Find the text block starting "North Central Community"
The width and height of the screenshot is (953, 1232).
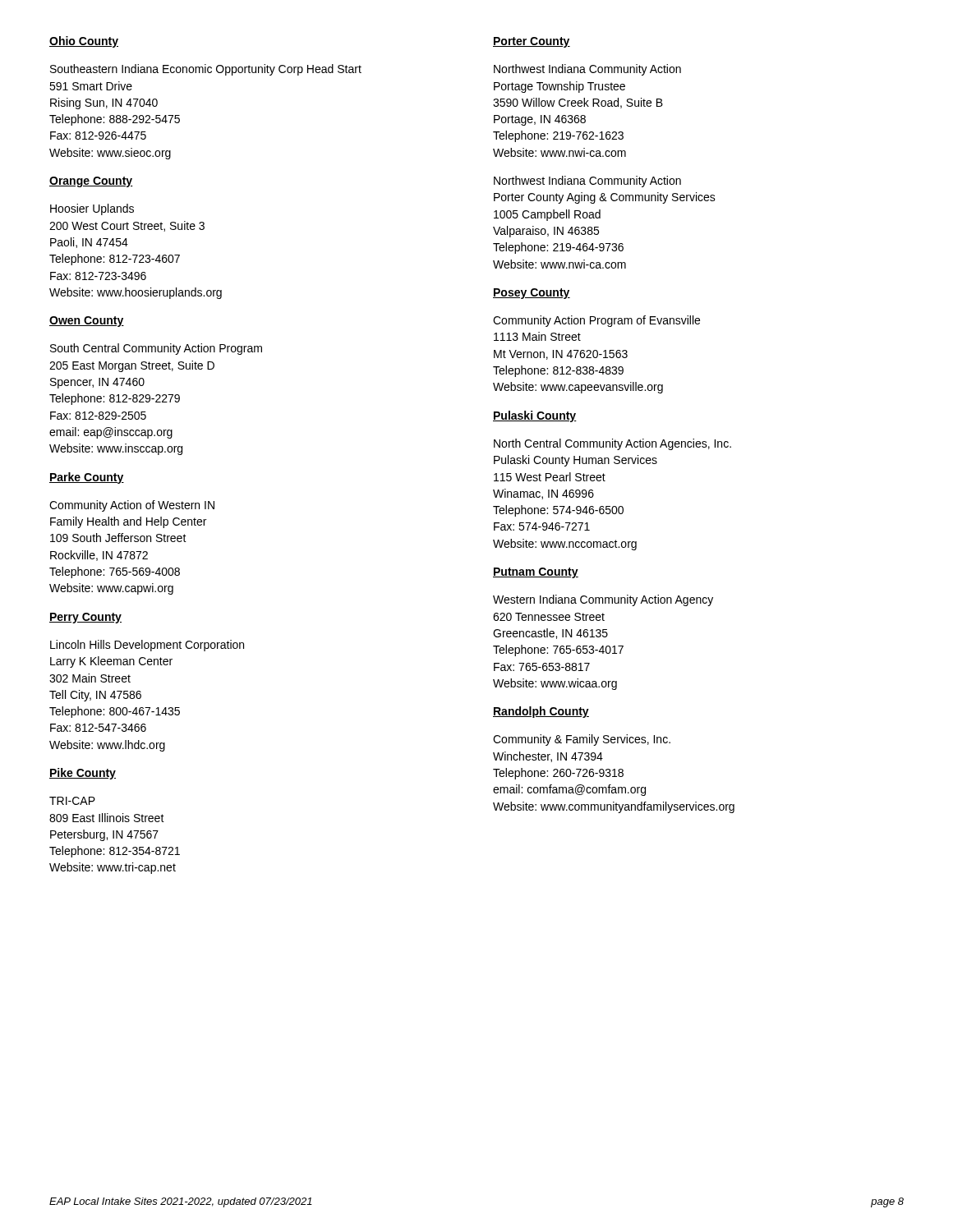pos(612,444)
